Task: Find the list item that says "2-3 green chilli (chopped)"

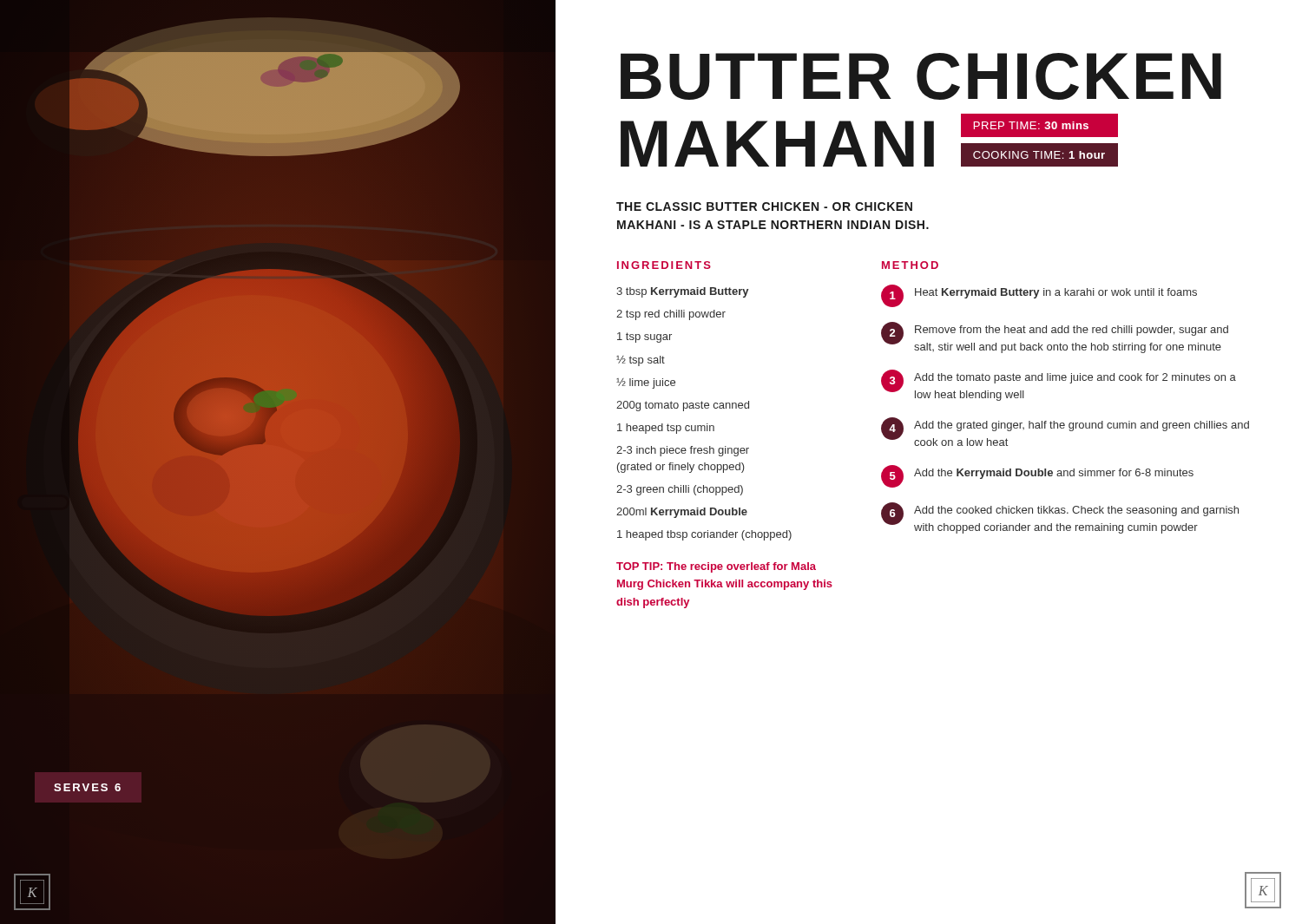Action: click(x=680, y=489)
